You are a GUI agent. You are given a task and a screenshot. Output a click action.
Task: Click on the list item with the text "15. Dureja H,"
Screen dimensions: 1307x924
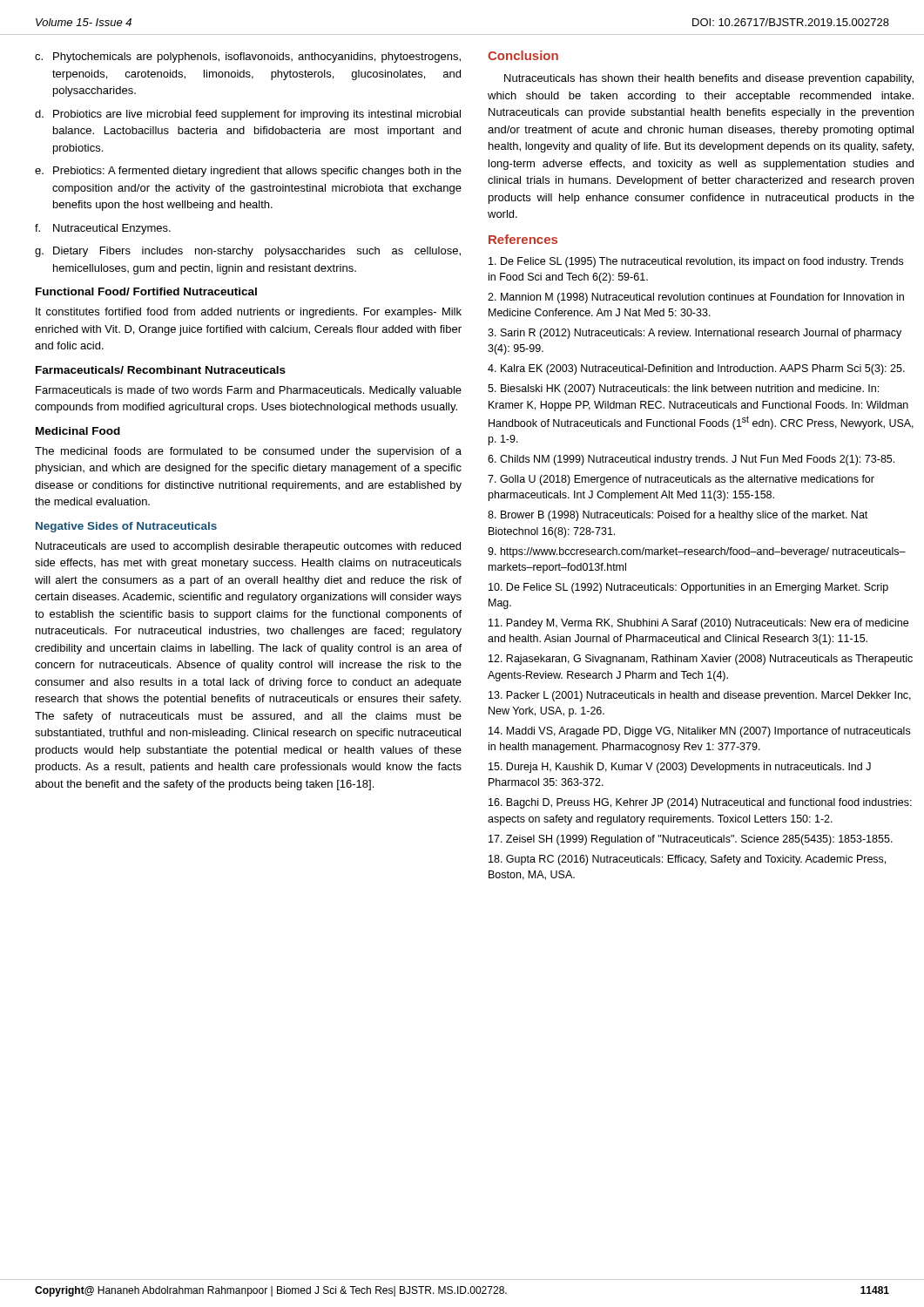pyautogui.click(x=680, y=775)
